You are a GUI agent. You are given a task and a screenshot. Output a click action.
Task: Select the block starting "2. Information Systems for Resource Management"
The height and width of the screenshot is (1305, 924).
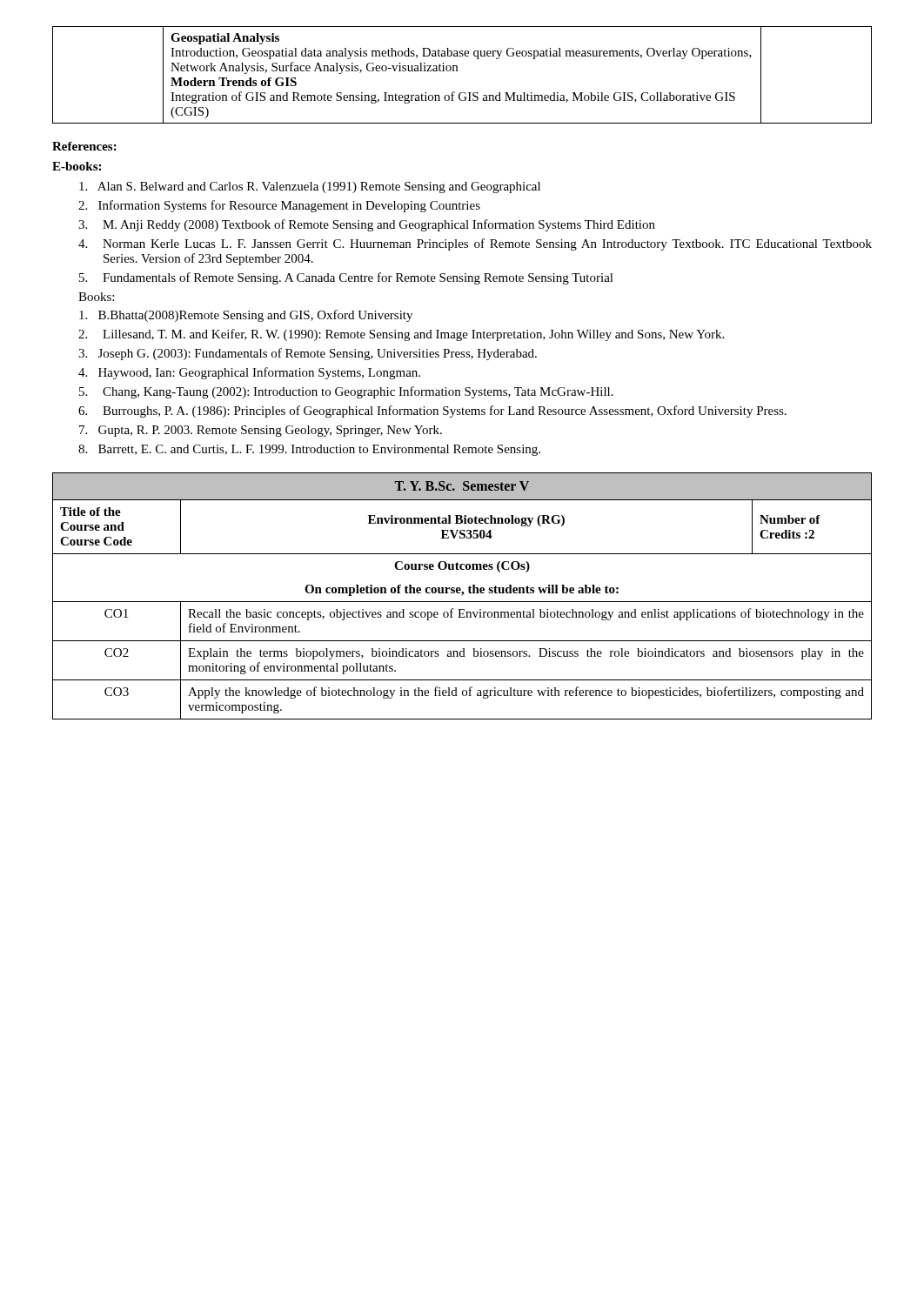point(279,205)
